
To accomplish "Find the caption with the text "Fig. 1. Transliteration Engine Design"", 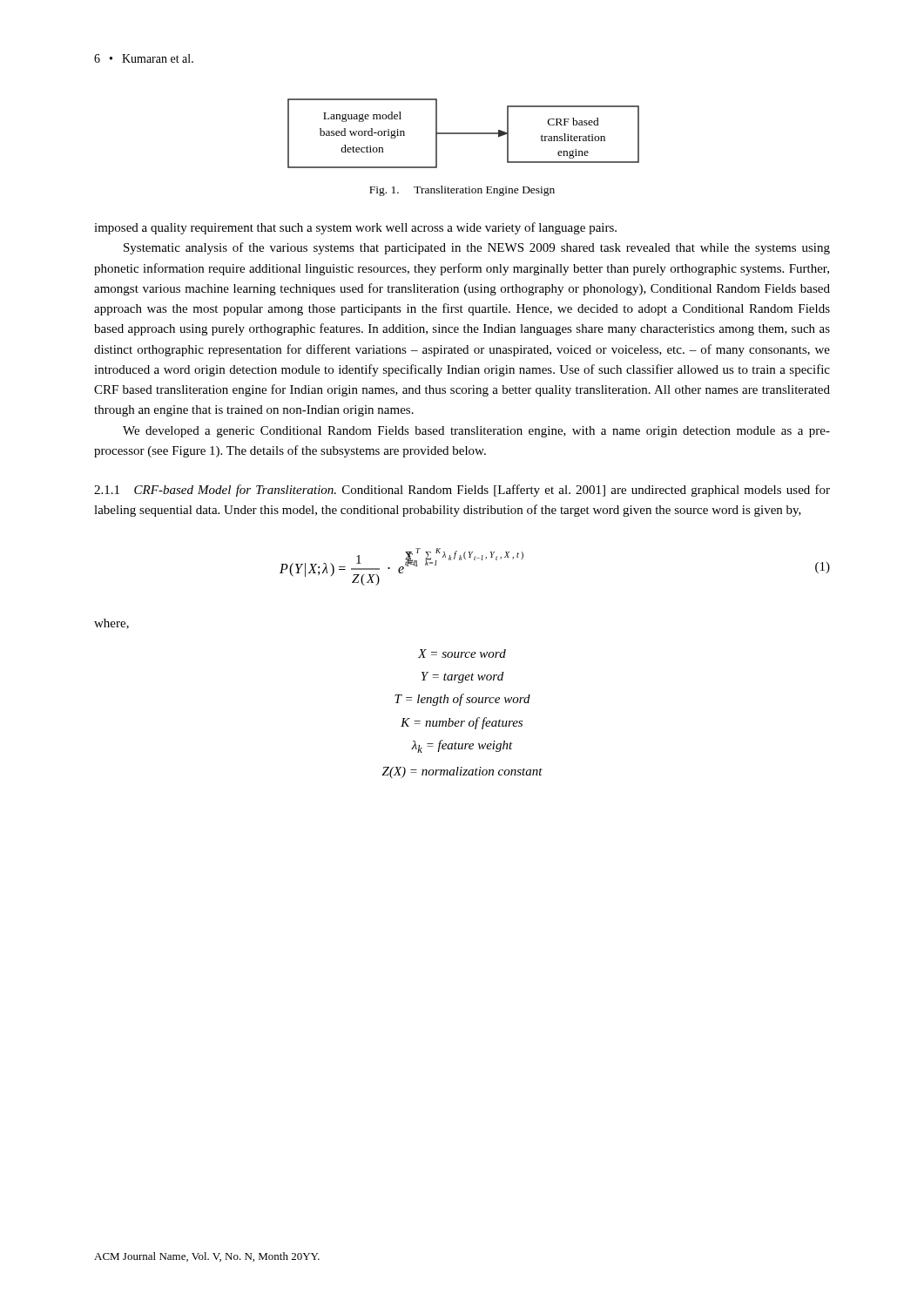I will click(462, 190).
